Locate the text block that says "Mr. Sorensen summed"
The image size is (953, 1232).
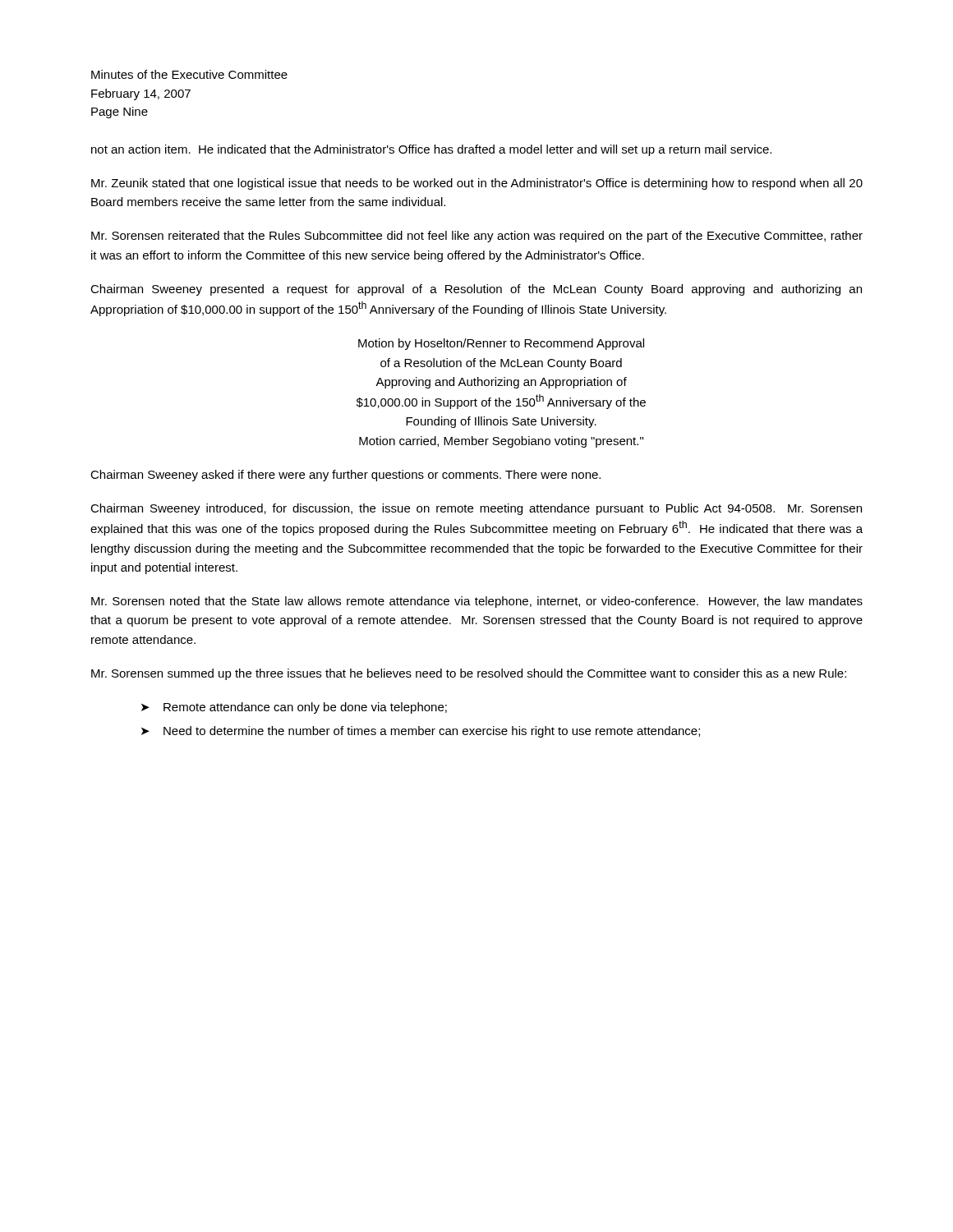click(x=469, y=673)
